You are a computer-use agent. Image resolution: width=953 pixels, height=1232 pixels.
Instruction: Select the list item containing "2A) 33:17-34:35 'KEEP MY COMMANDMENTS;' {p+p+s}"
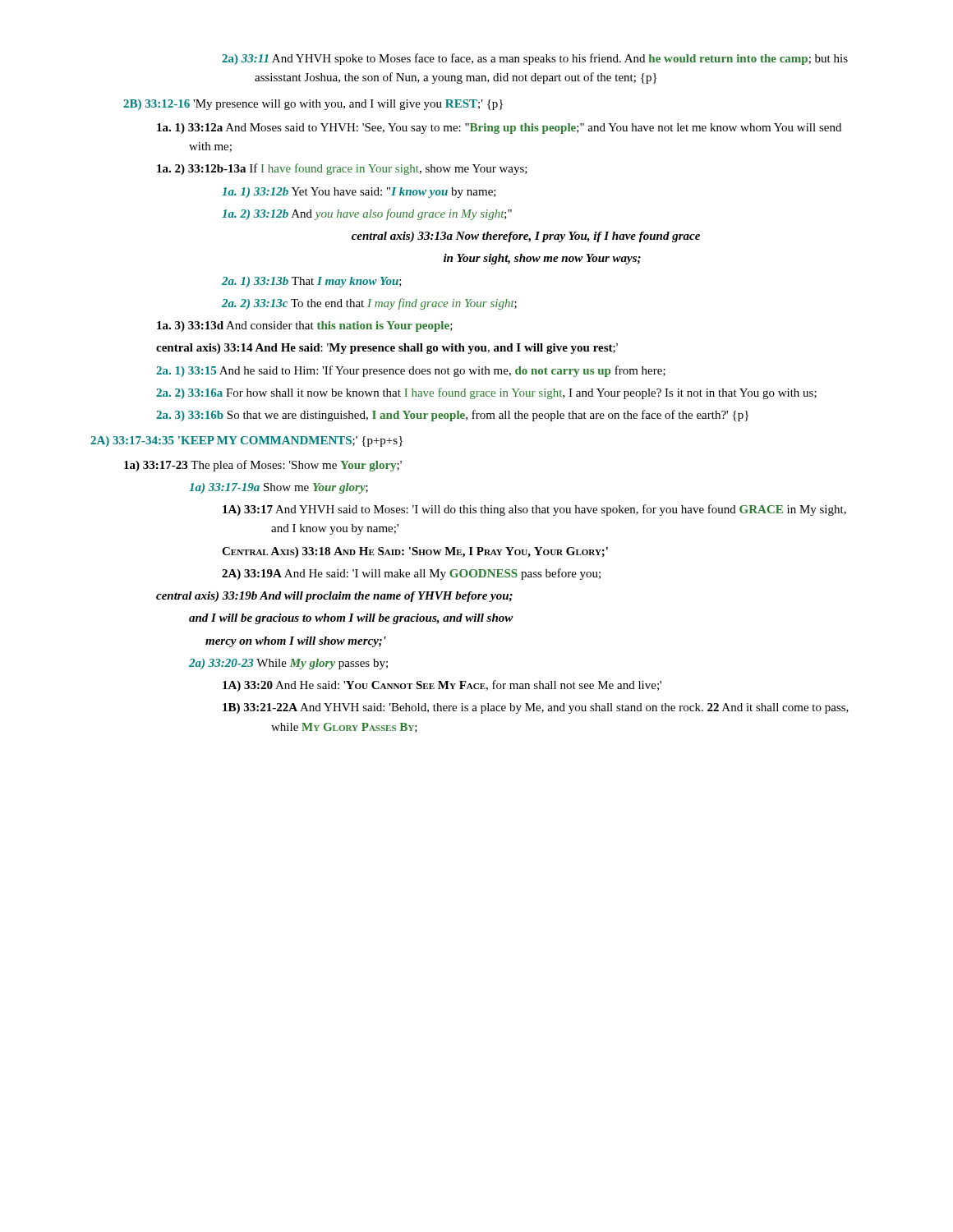[x=246, y=441]
